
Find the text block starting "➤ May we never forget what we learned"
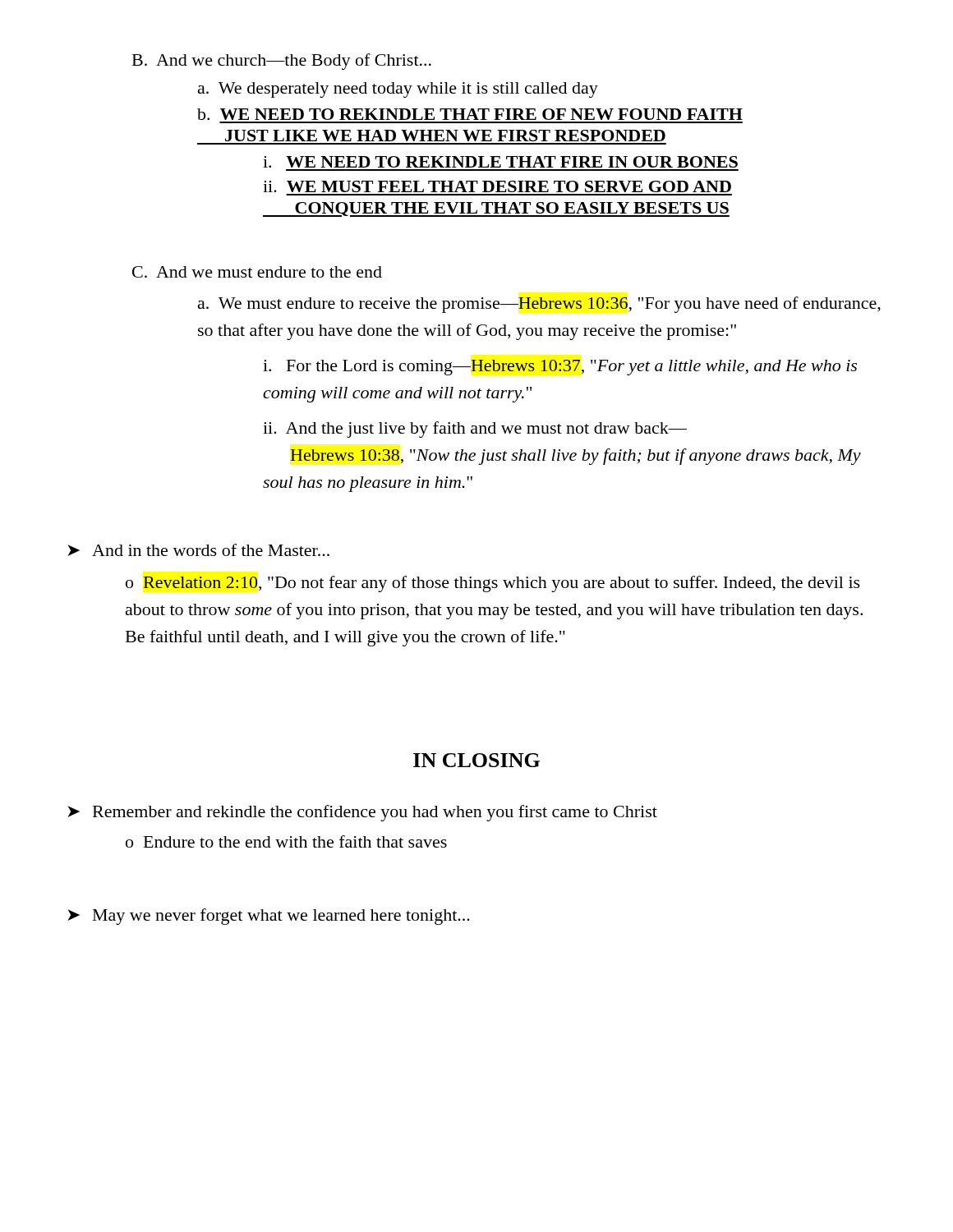pyautogui.click(x=268, y=915)
